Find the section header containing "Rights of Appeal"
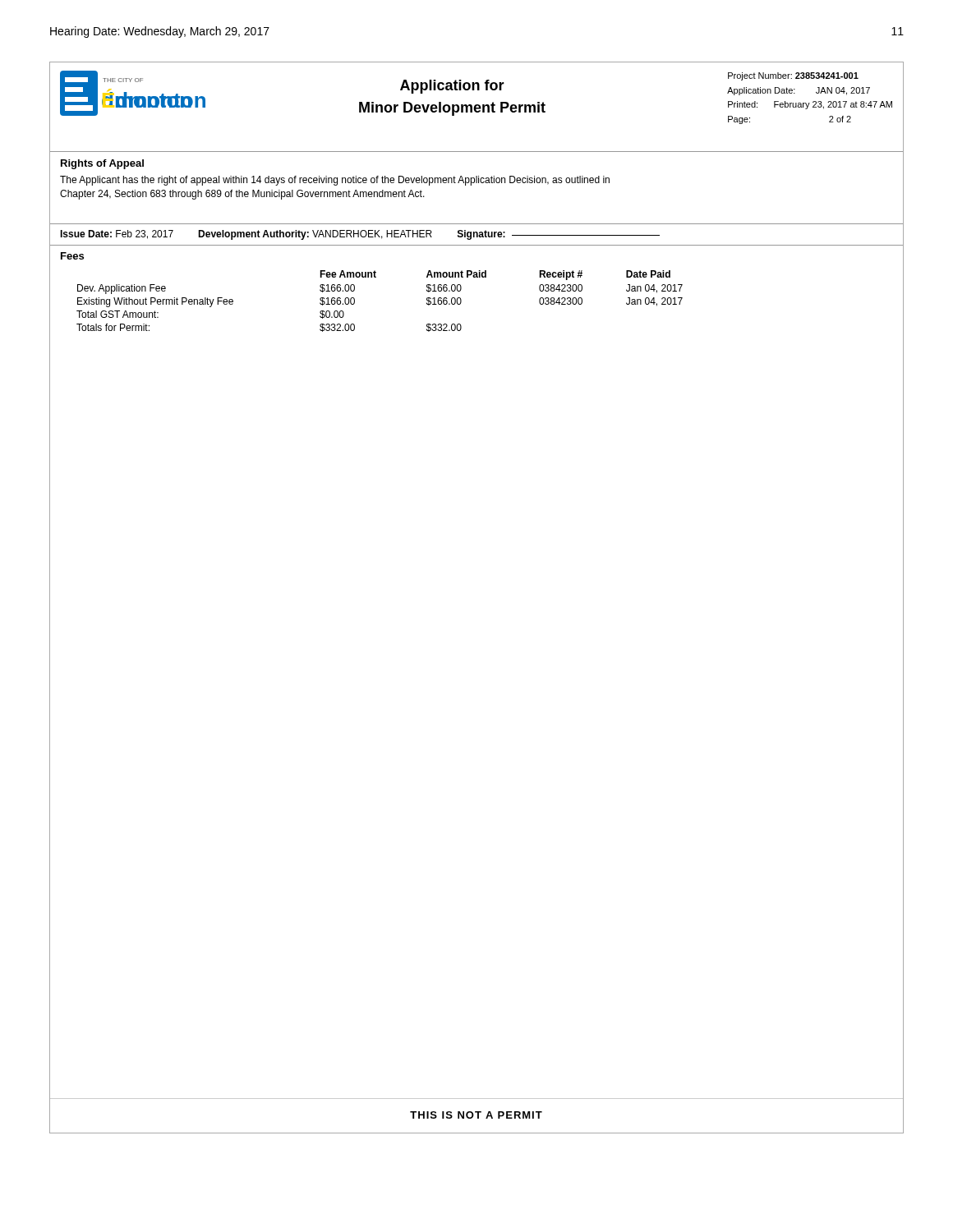Screen dimensions: 1232x953 (102, 163)
